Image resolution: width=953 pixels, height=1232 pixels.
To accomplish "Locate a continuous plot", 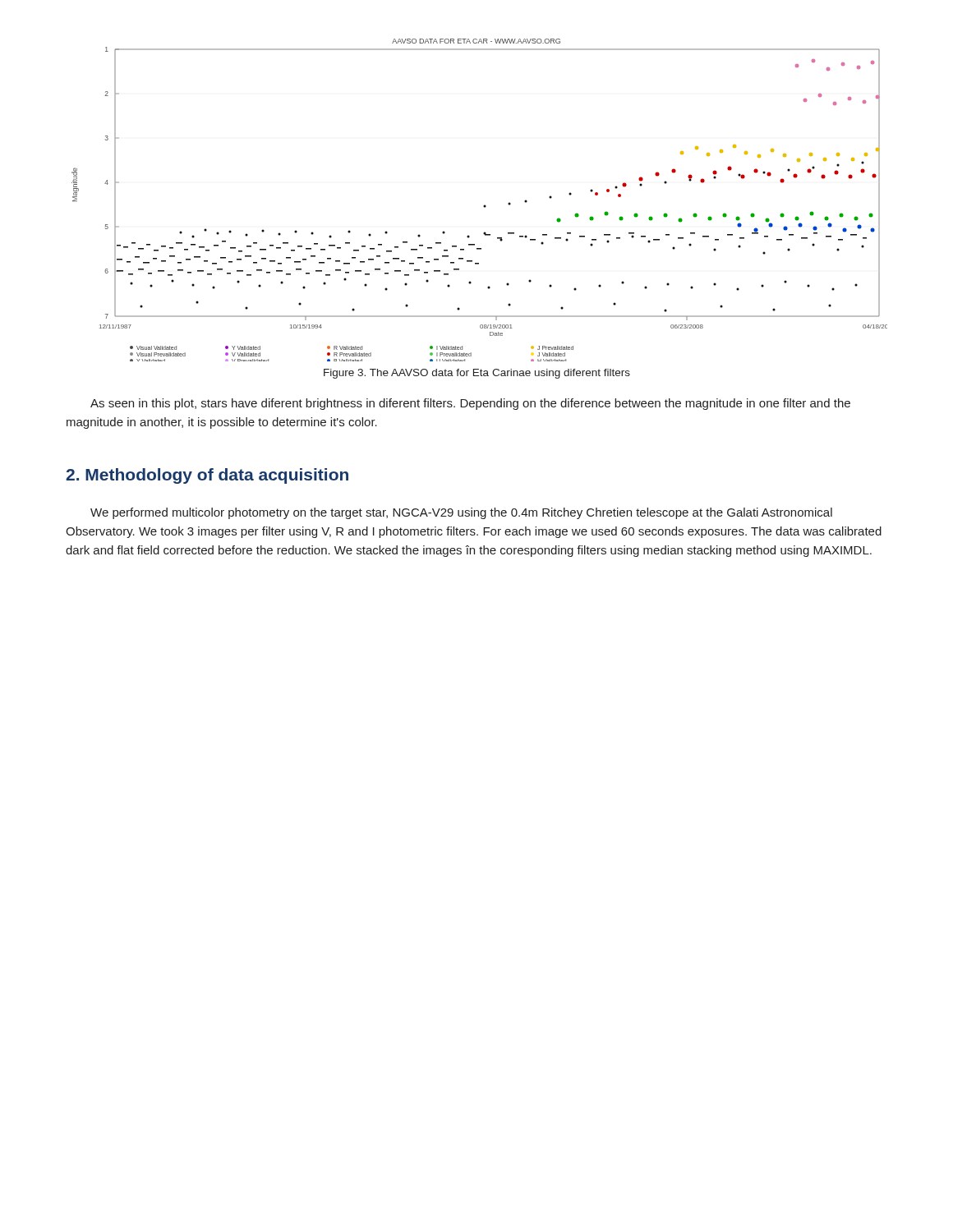I will click(x=476, y=197).
